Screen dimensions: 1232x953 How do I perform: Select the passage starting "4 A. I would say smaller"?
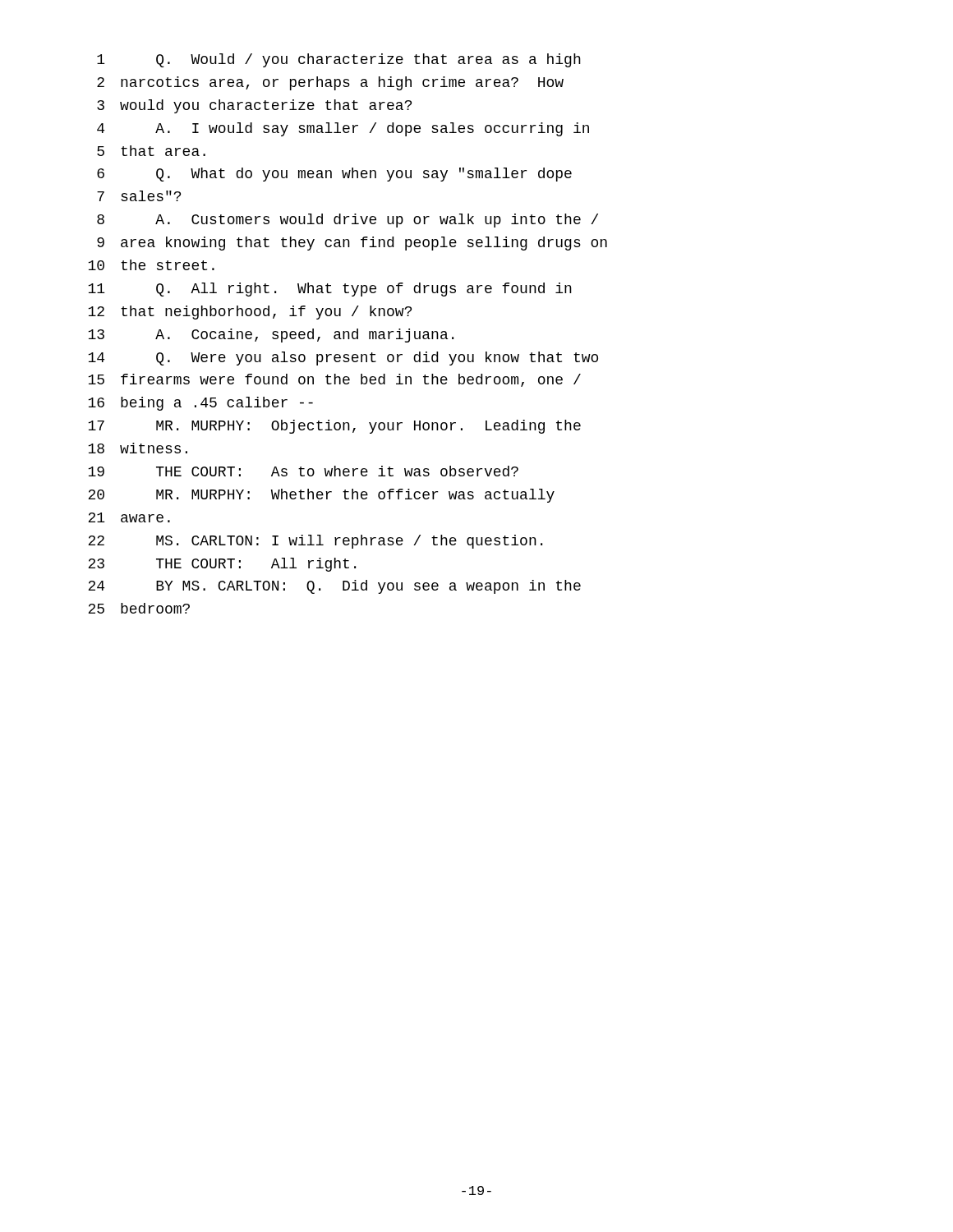point(476,129)
